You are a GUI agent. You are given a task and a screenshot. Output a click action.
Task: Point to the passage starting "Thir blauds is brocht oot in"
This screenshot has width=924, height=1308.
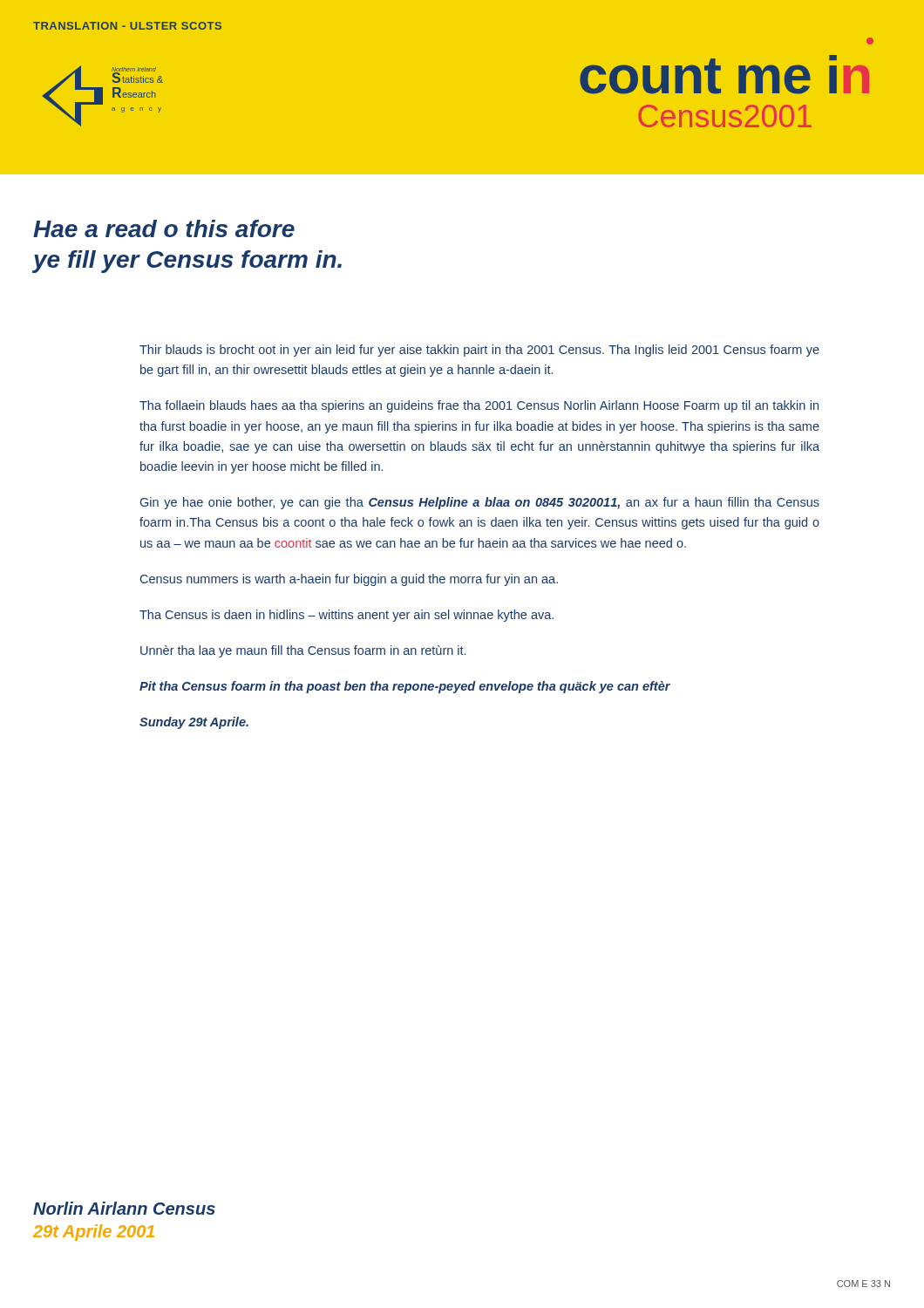[479, 360]
